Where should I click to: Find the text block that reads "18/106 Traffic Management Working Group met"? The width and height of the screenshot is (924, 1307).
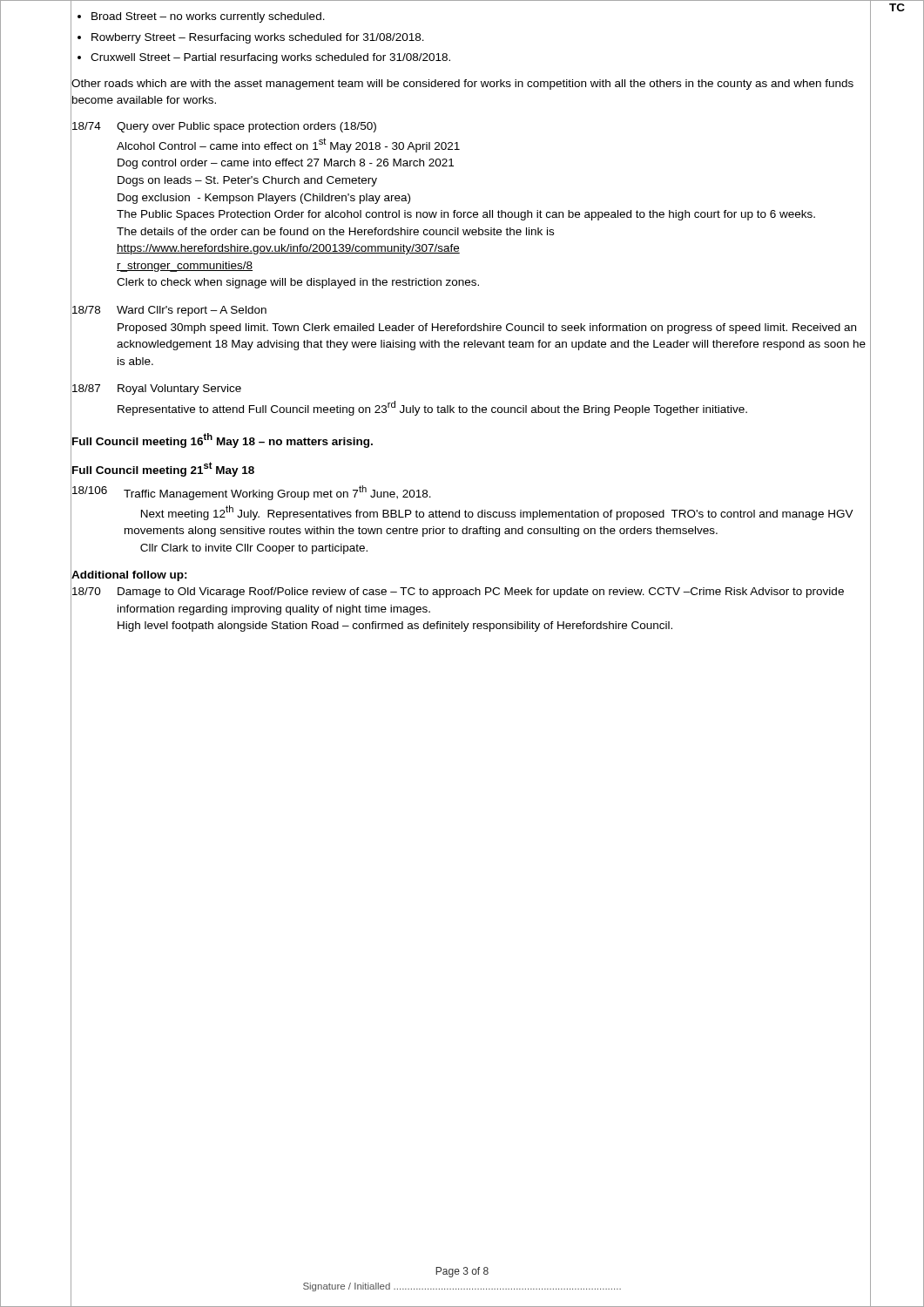click(x=471, y=519)
